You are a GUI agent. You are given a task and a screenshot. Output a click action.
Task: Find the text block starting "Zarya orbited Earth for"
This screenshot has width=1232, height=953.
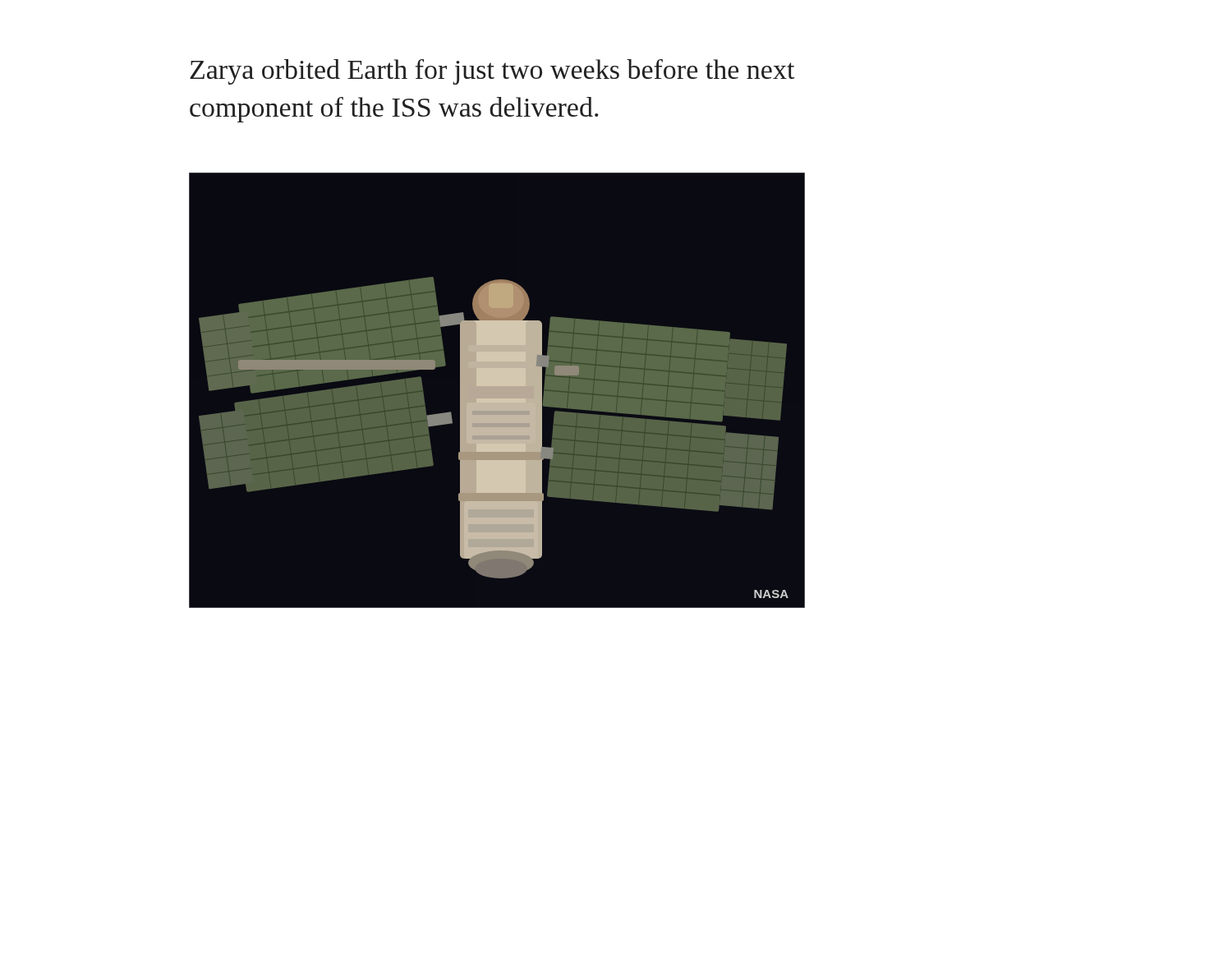(492, 88)
